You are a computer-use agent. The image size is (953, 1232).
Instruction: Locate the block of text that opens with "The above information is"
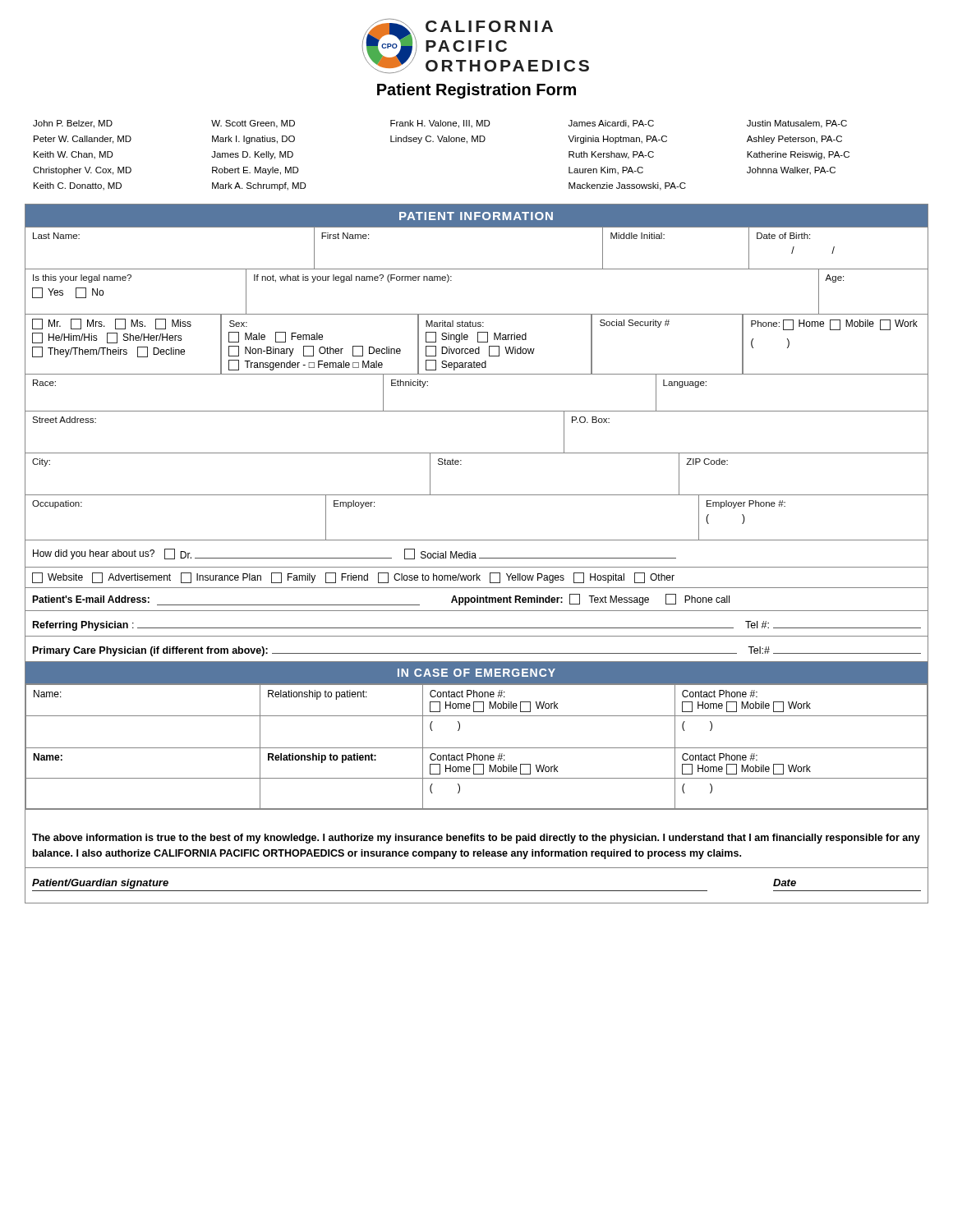pyautogui.click(x=476, y=845)
